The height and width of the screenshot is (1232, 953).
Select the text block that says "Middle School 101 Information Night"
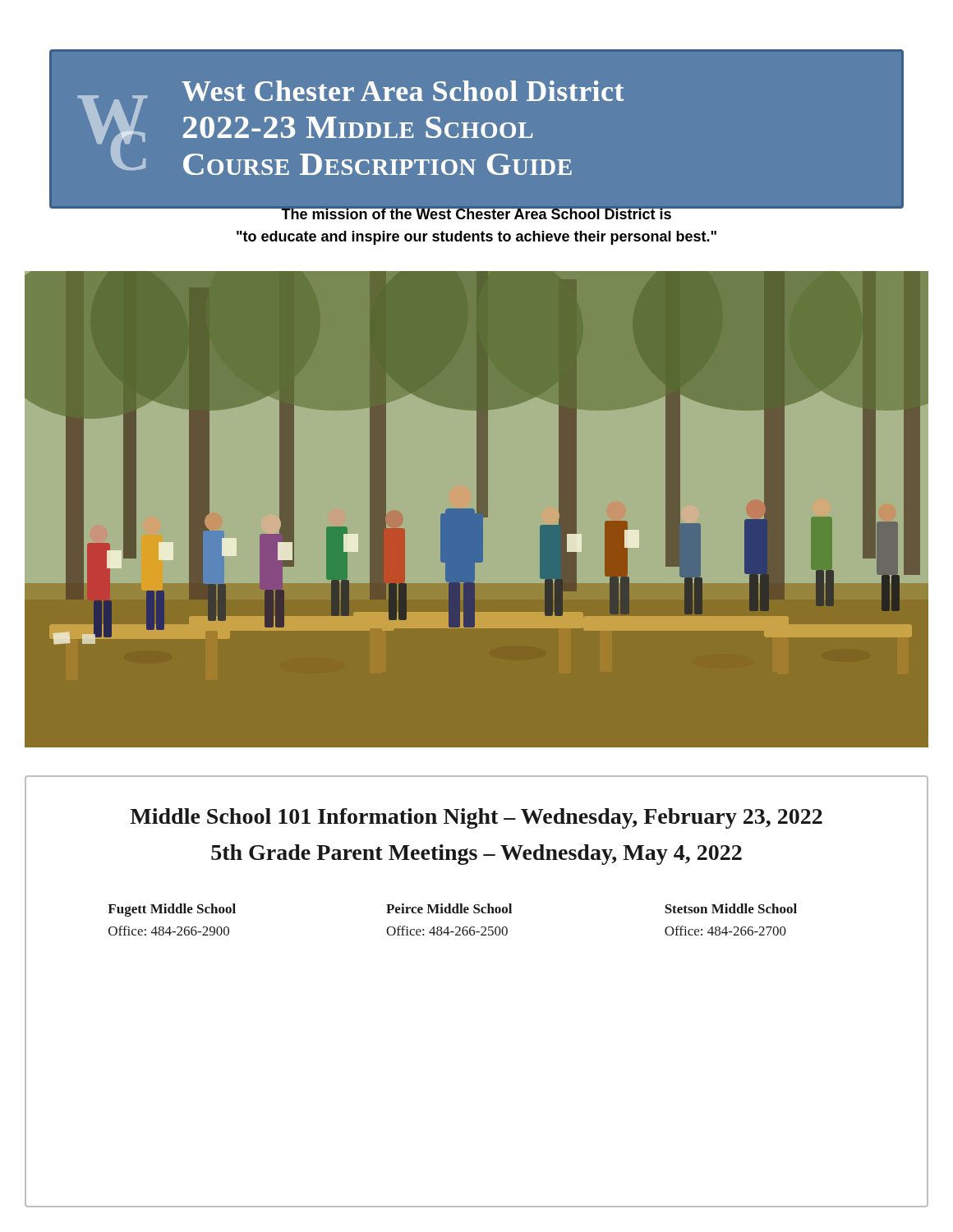pyautogui.click(x=476, y=818)
